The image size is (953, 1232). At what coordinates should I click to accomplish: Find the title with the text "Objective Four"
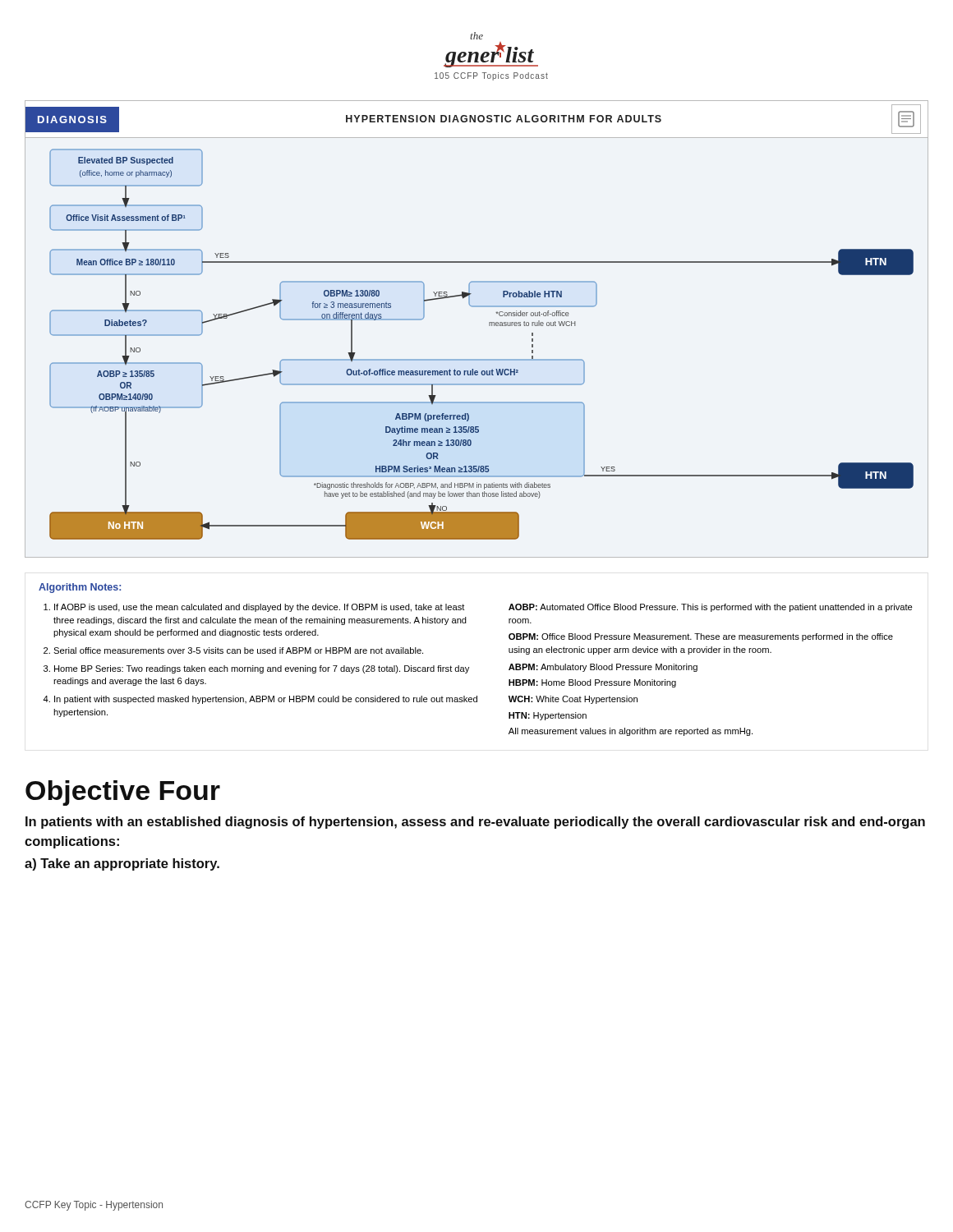[122, 791]
